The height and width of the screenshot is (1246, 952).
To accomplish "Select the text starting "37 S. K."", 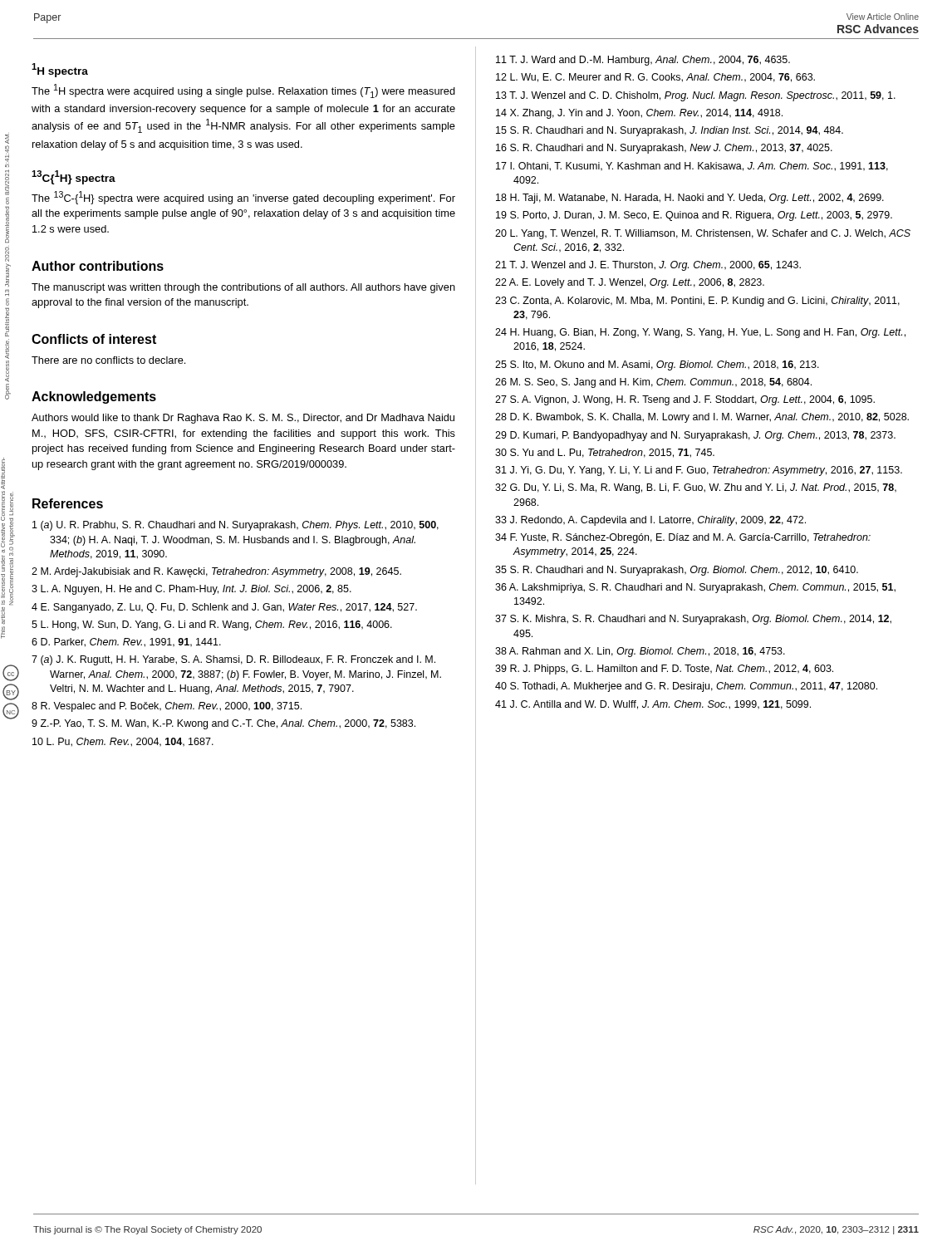I will (694, 626).
